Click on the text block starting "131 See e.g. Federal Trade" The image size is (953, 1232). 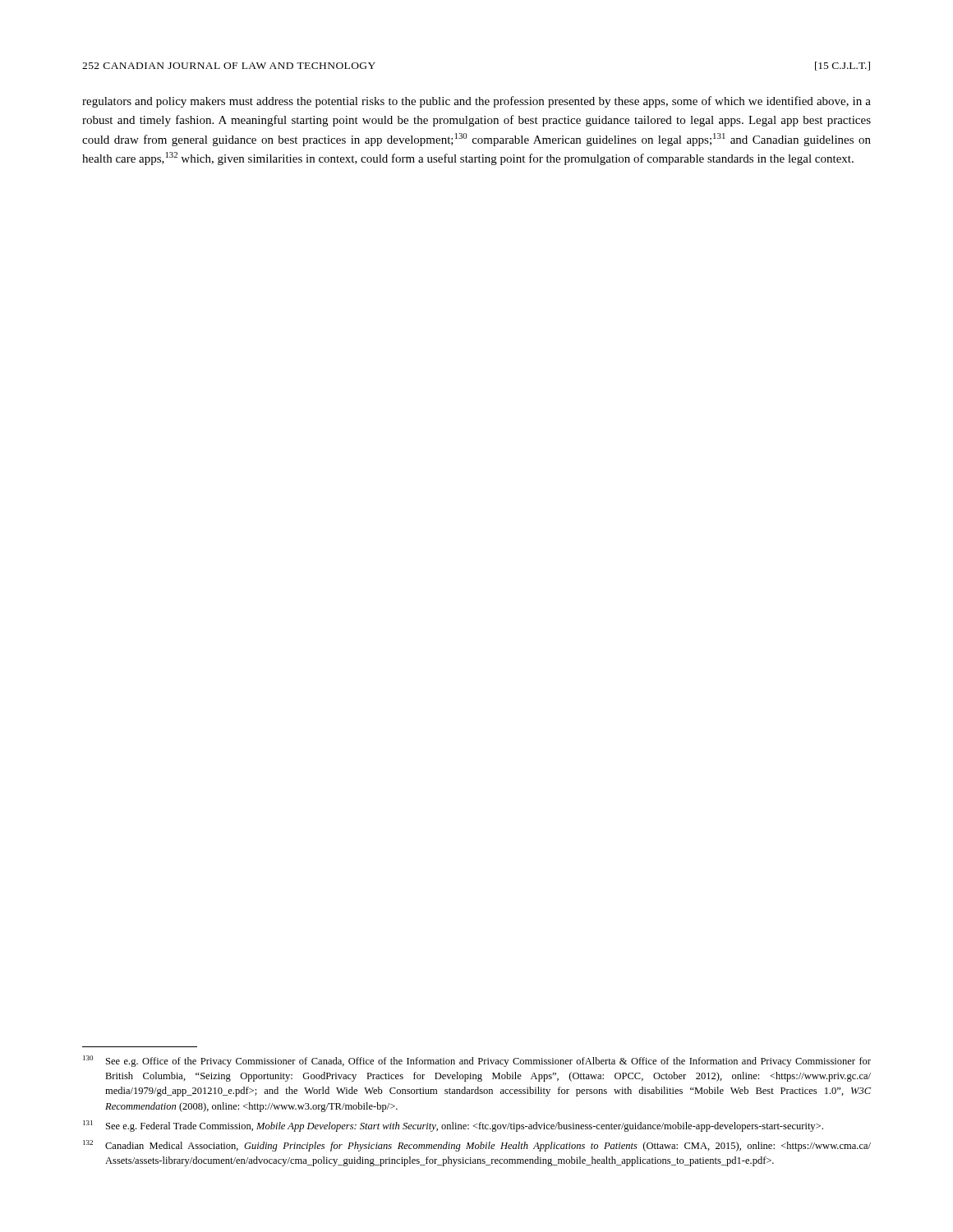click(476, 1126)
